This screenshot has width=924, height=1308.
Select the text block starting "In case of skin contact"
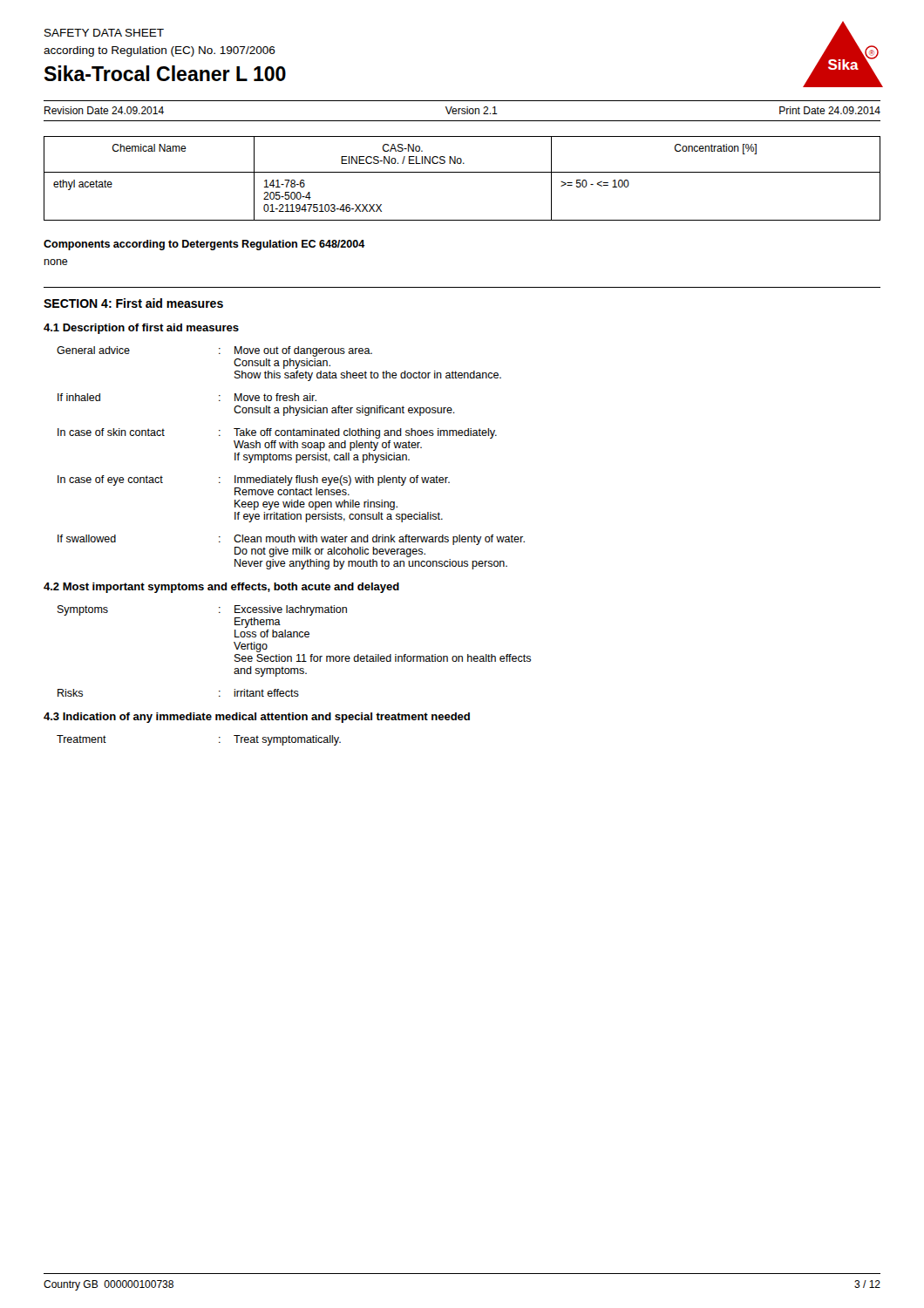click(462, 445)
